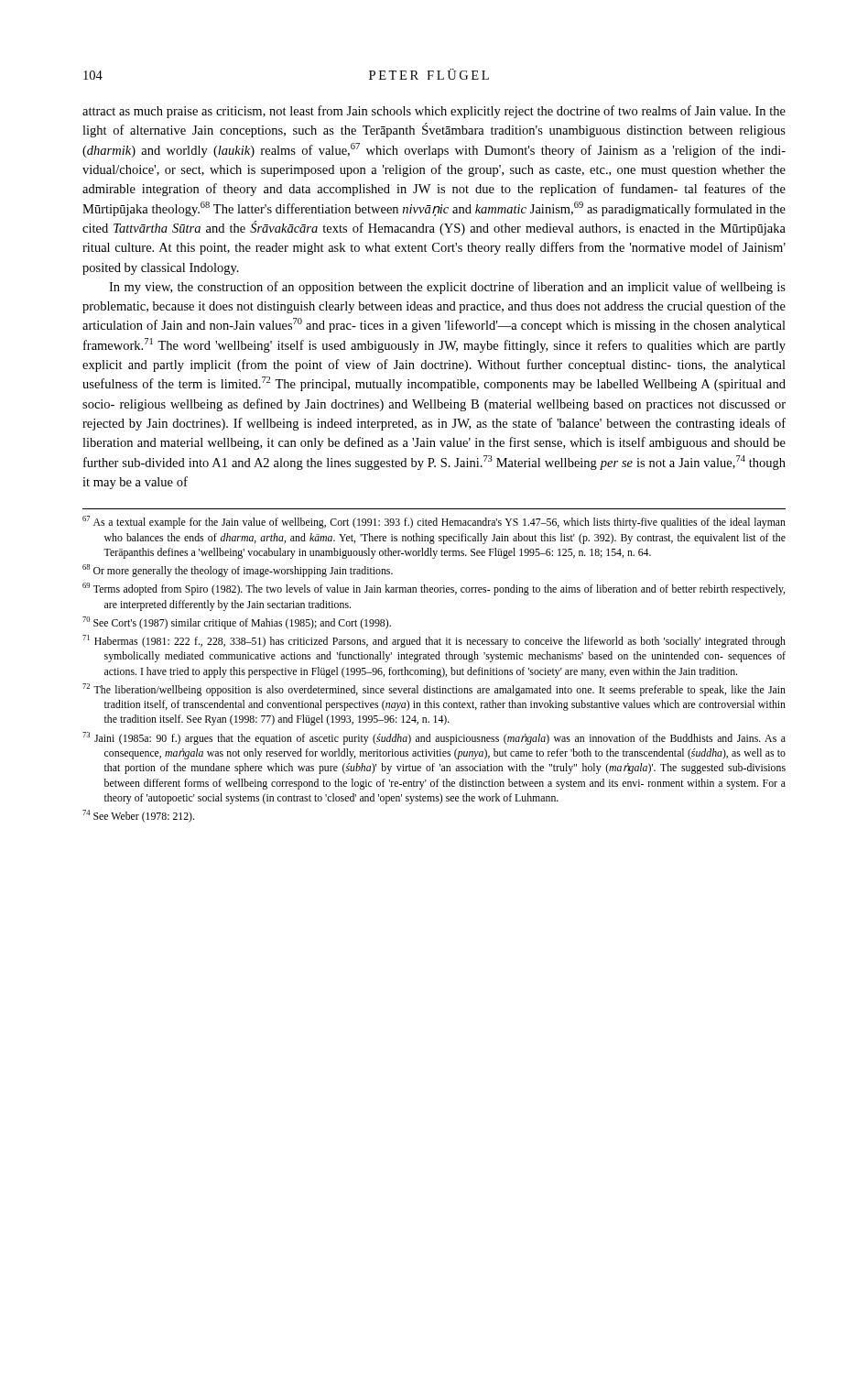Find the passage starting "71 Habermas (1981: 222 f.,"
This screenshot has width=868, height=1374.
coord(434,656)
